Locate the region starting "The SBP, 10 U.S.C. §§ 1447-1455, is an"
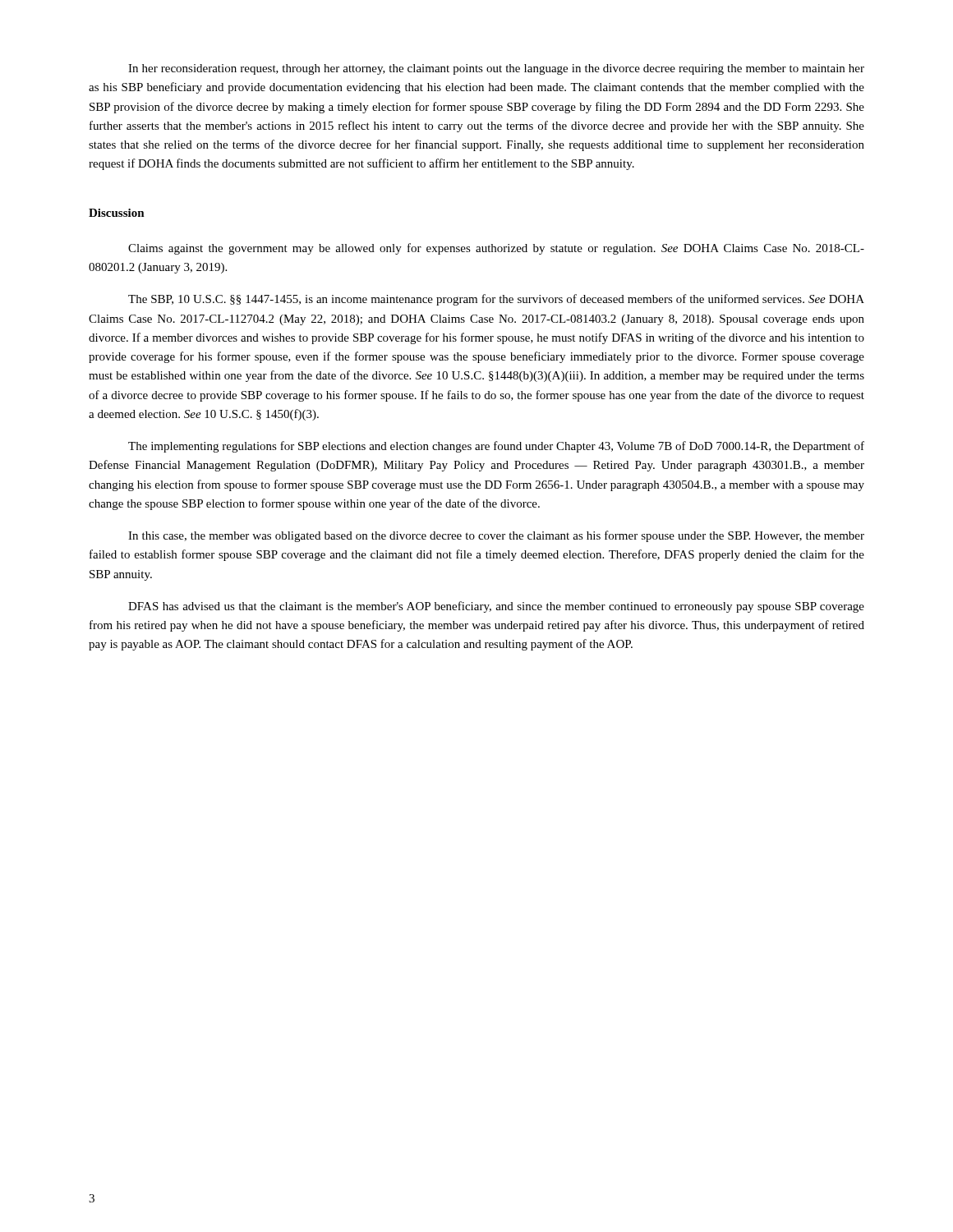953x1232 pixels. [476, 357]
